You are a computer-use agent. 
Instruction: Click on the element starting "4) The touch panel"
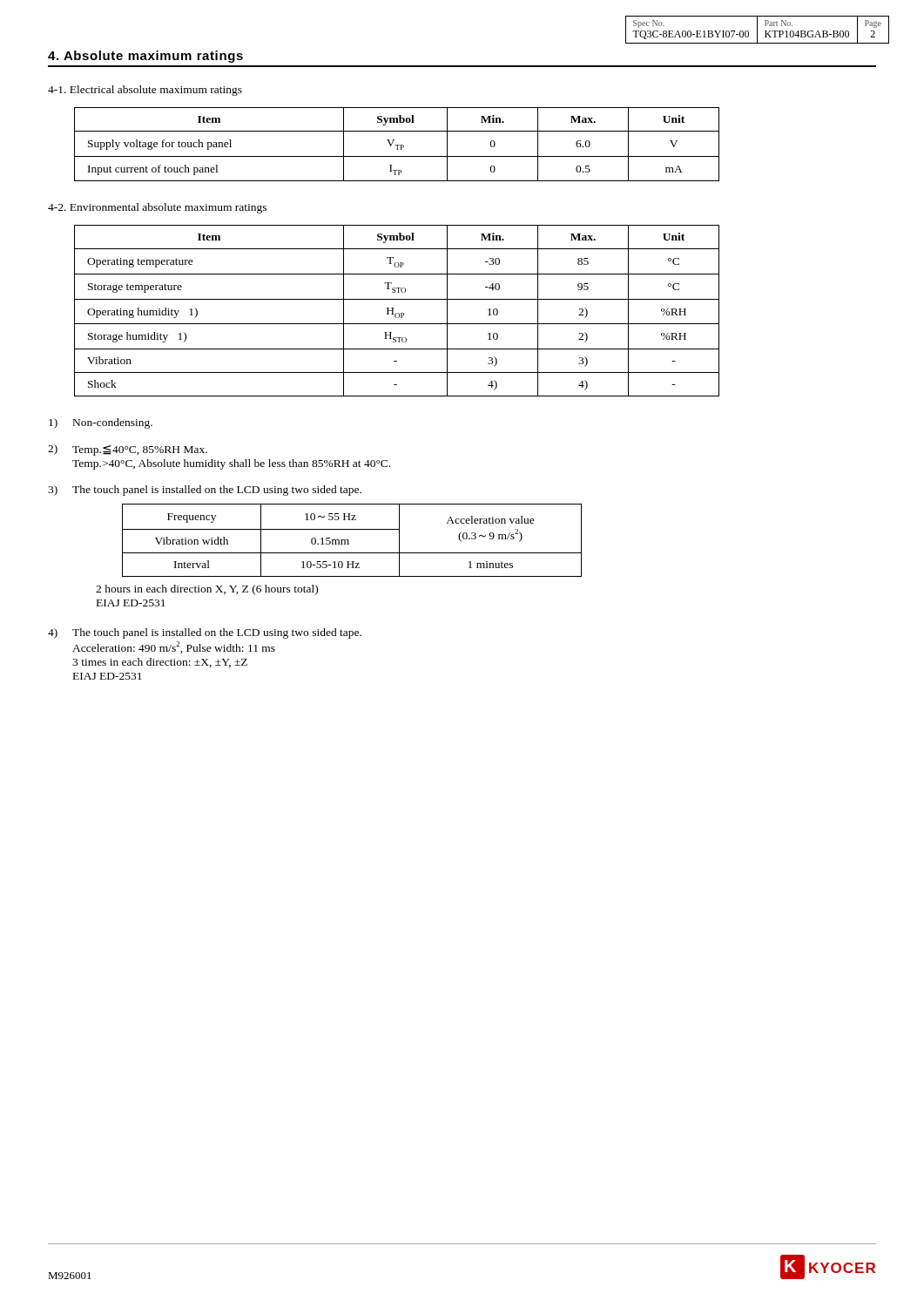(x=205, y=633)
